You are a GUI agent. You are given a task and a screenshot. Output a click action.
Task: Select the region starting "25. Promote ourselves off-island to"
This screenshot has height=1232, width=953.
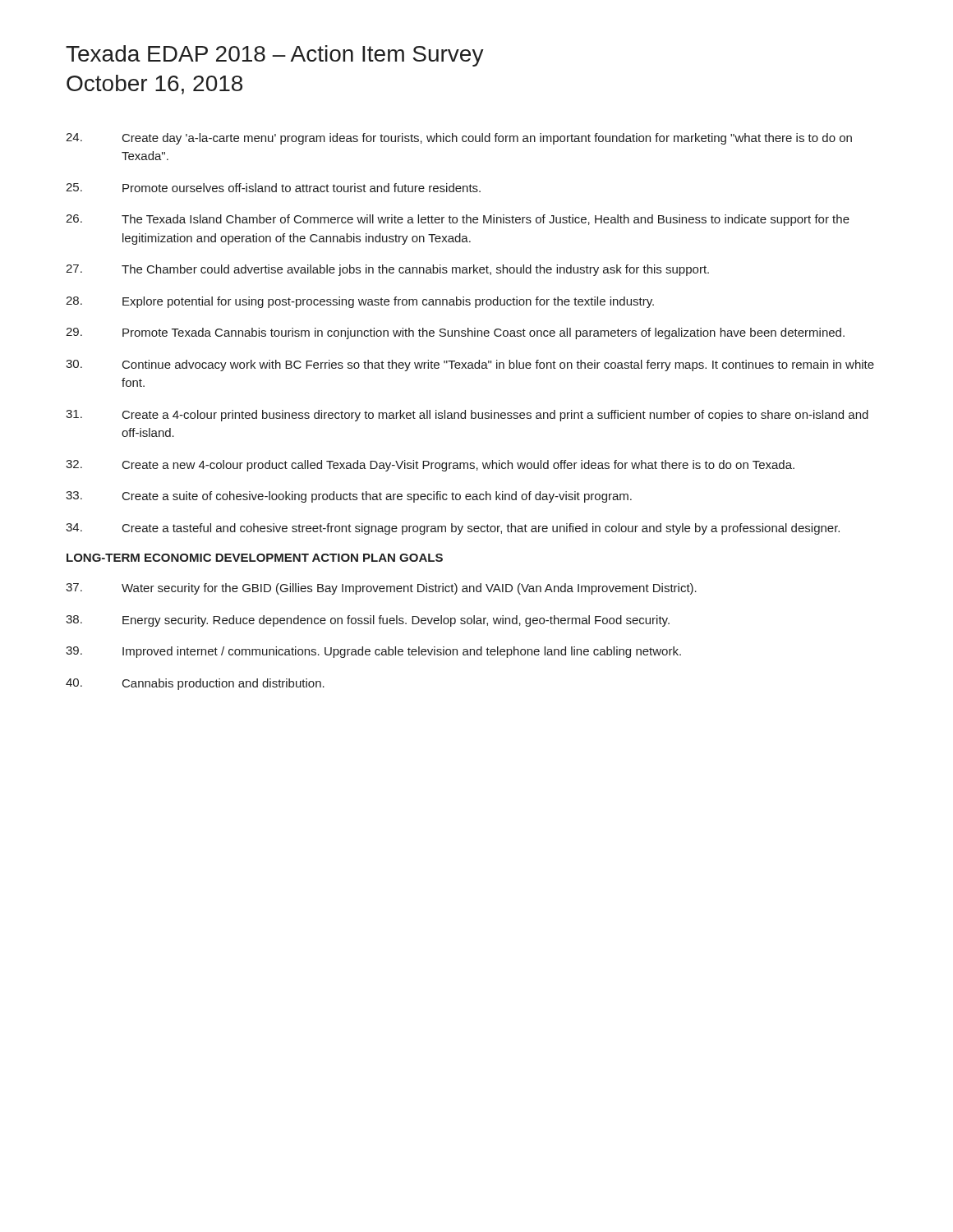tap(476, 188)
